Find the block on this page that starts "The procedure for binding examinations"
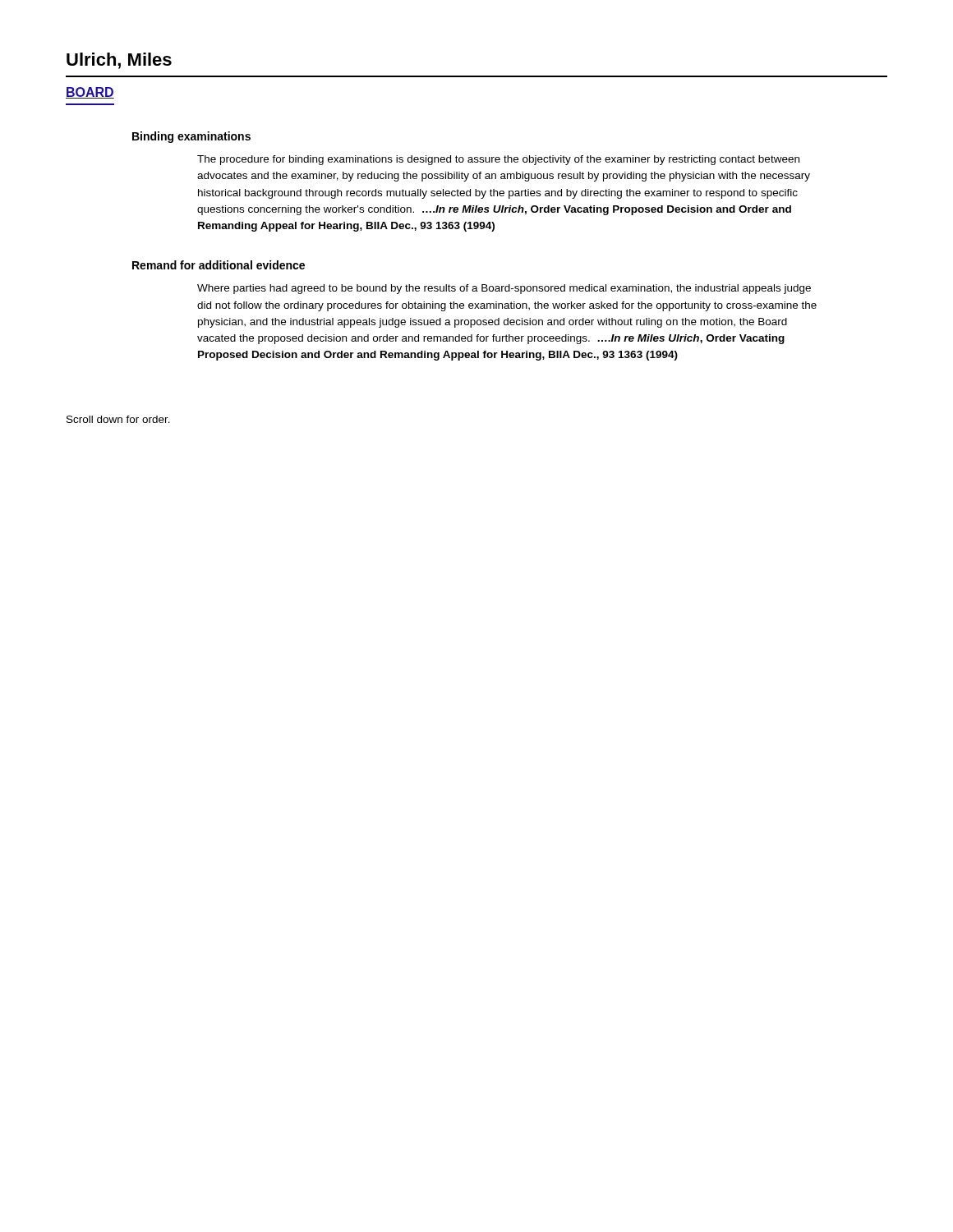The image size is (953, 1232). point(504,192)
